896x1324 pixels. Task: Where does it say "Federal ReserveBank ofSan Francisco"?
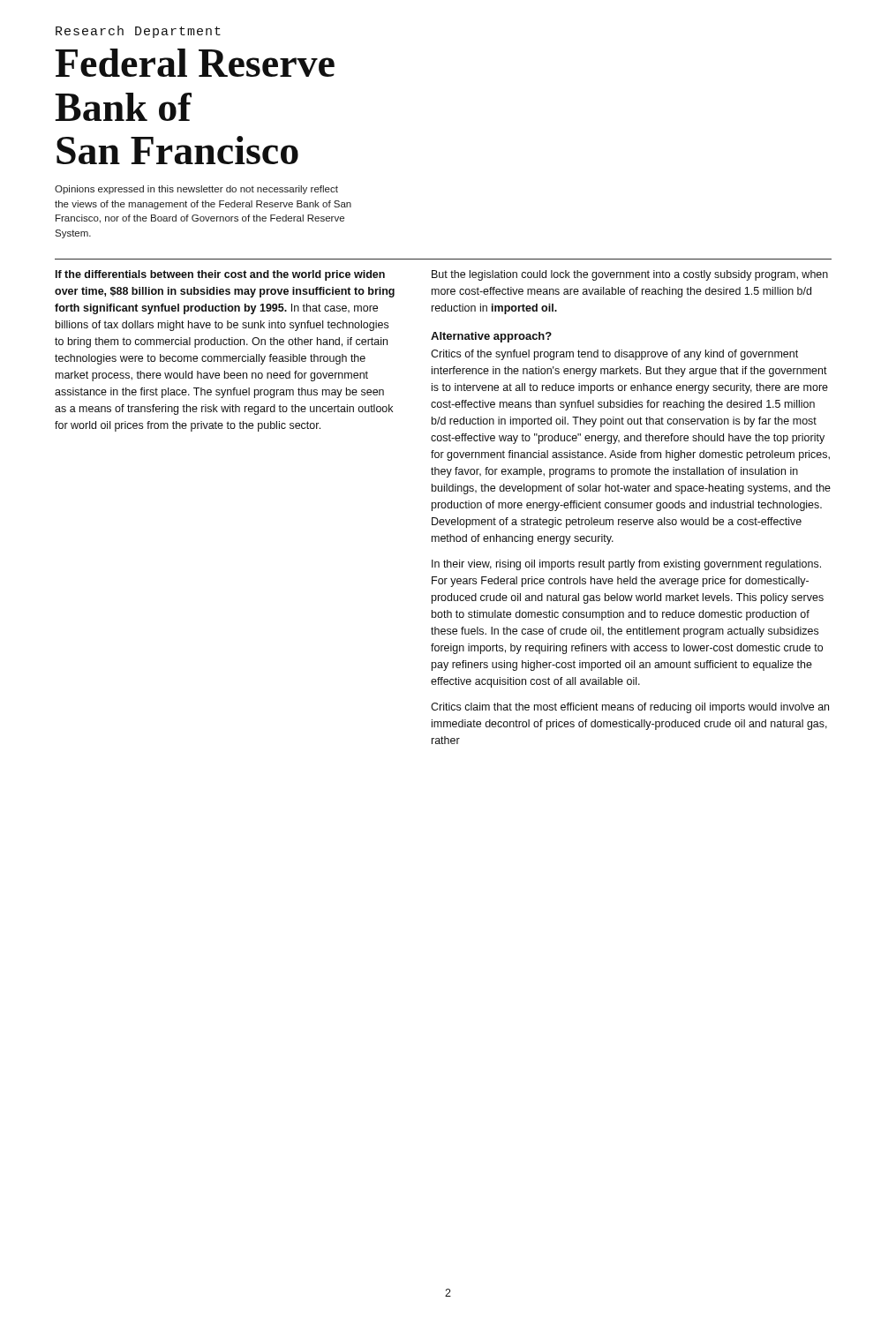(x=195, y=107)
